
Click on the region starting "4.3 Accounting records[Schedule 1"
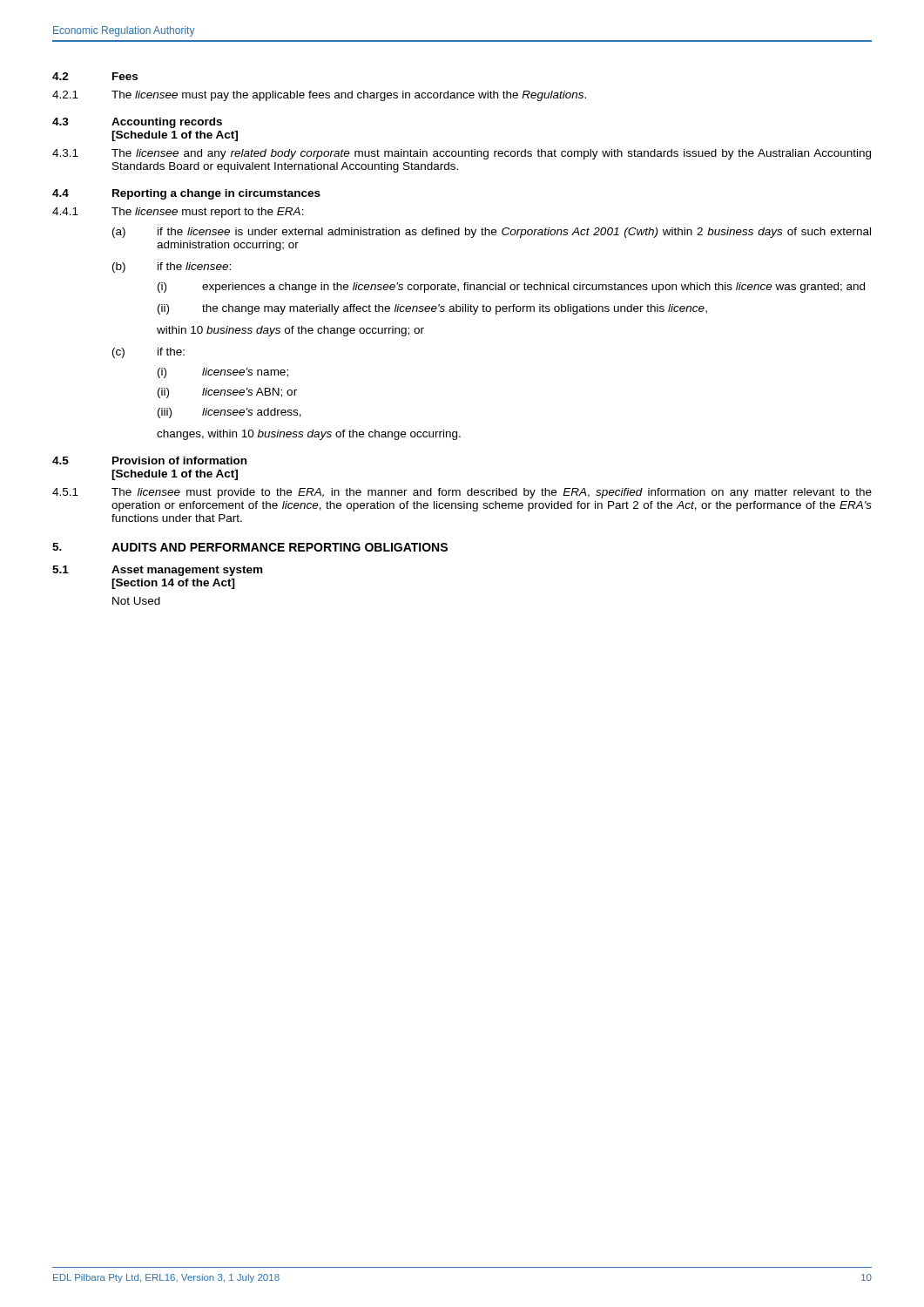pyautogui.click(x=145, y=128)
